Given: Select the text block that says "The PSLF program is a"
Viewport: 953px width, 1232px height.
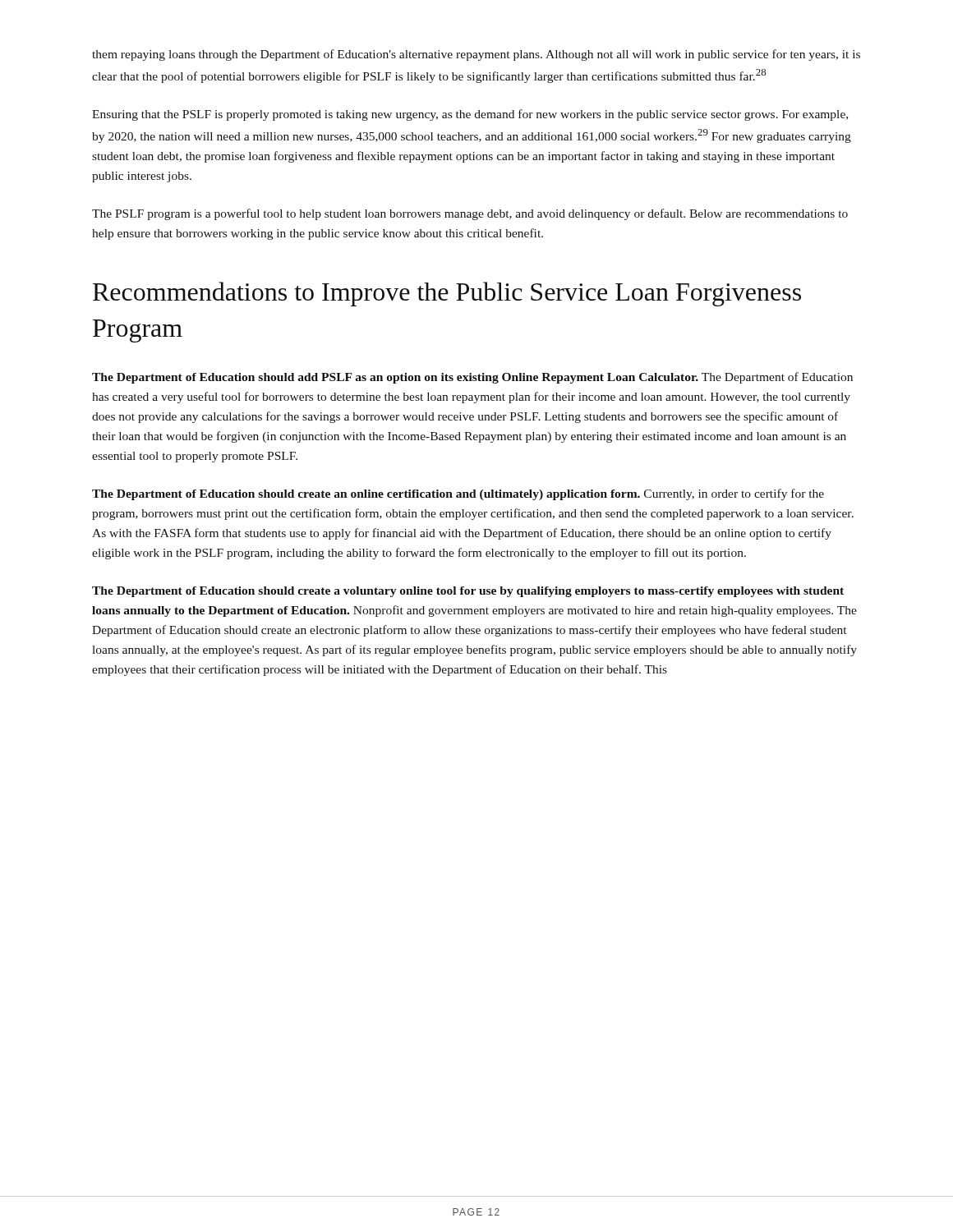Looking at the screenshot, I should [470, 223].
